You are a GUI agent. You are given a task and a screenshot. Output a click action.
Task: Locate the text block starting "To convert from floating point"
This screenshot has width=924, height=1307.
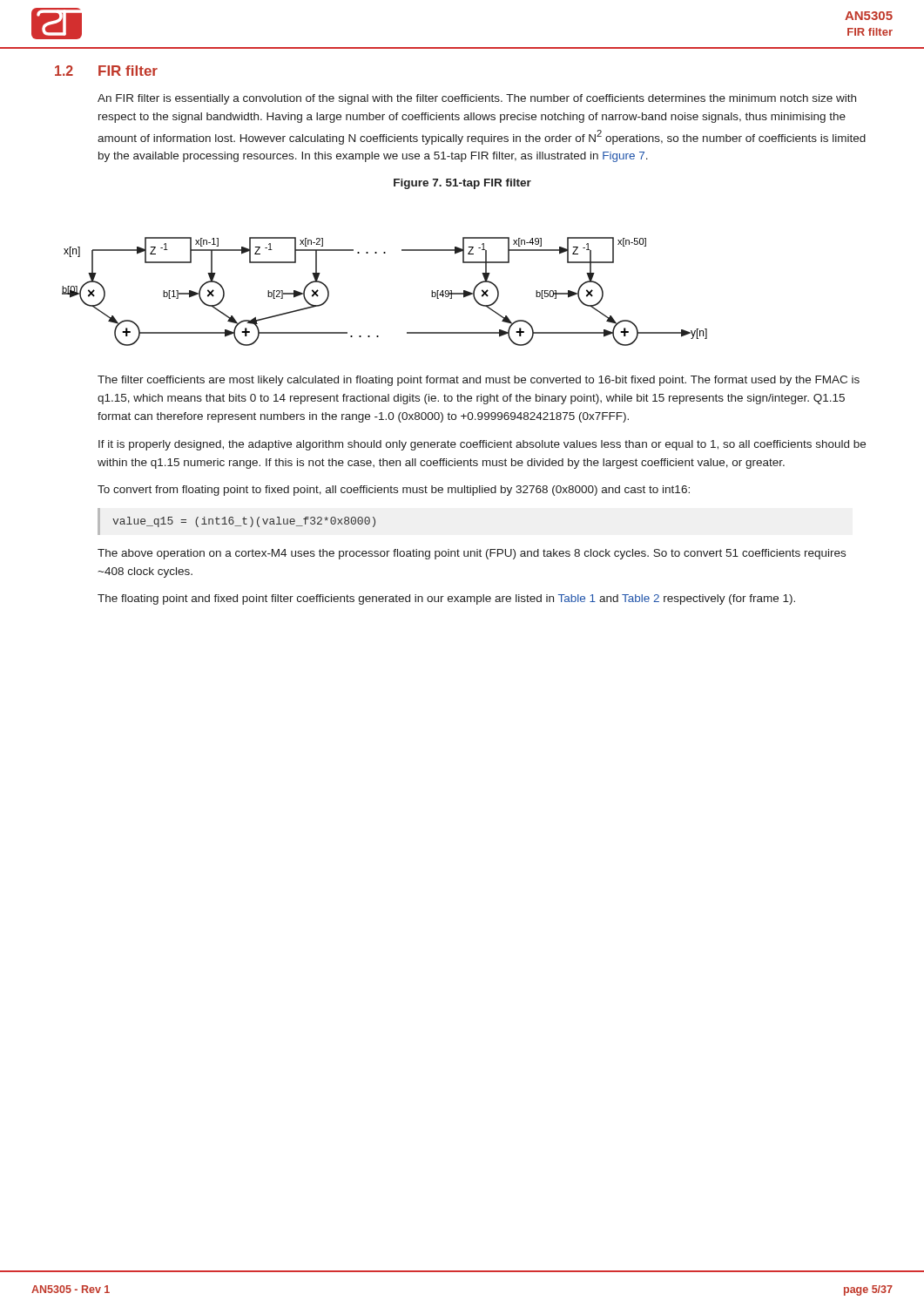[x=394, y=490]
